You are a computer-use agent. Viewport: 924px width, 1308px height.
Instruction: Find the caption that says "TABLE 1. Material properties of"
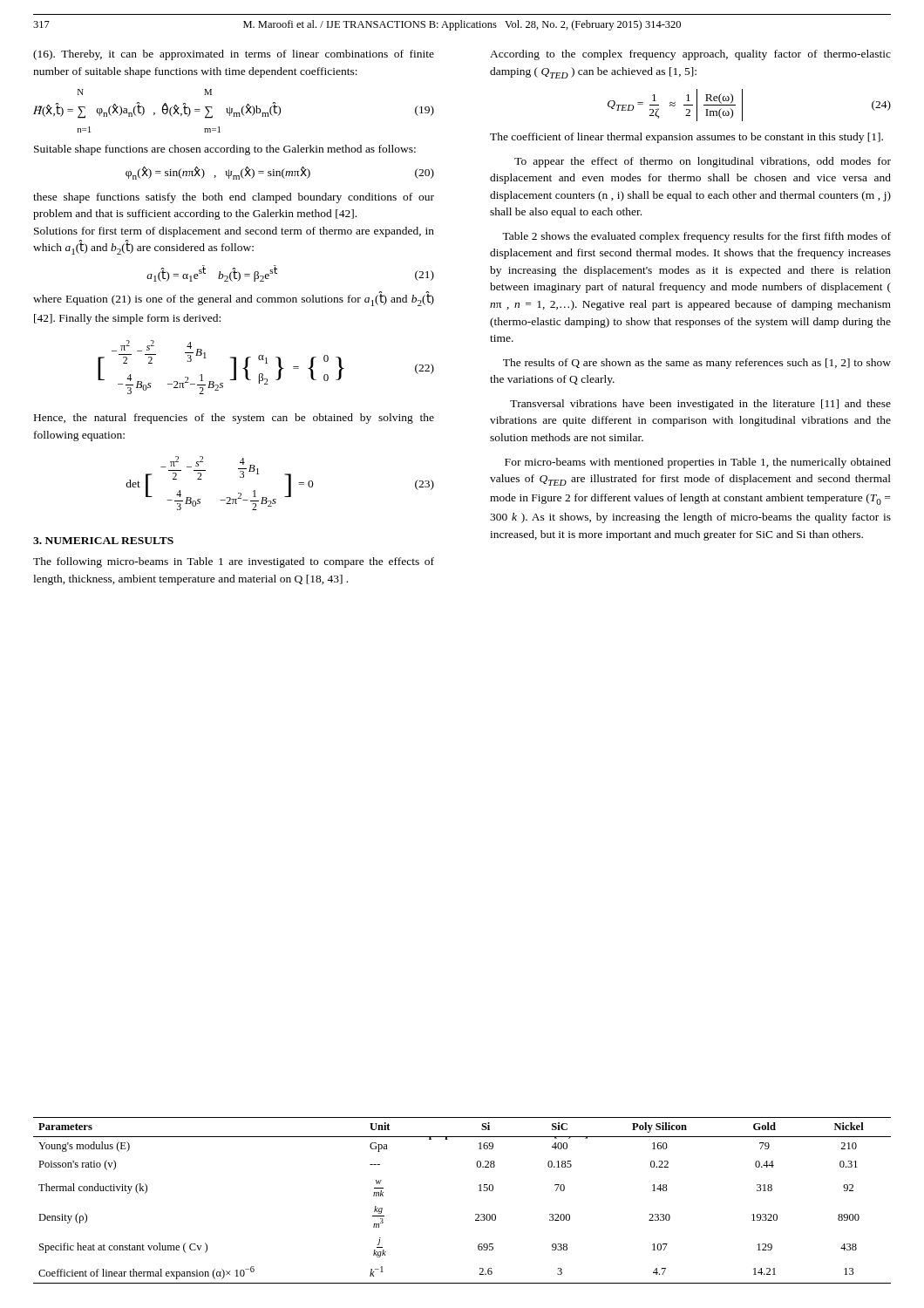(x=462, y=1134)
